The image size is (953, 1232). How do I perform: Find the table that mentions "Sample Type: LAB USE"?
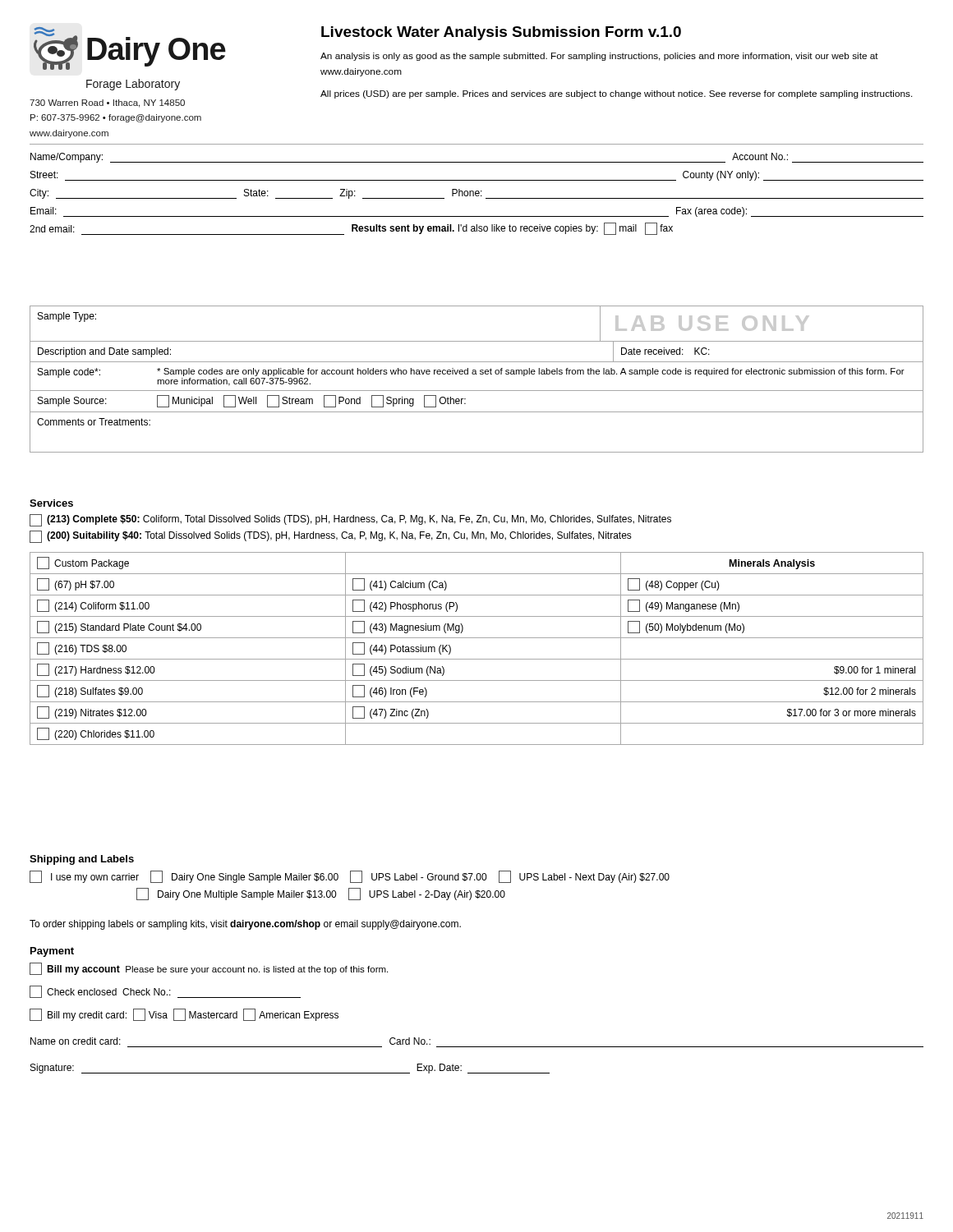476,379
